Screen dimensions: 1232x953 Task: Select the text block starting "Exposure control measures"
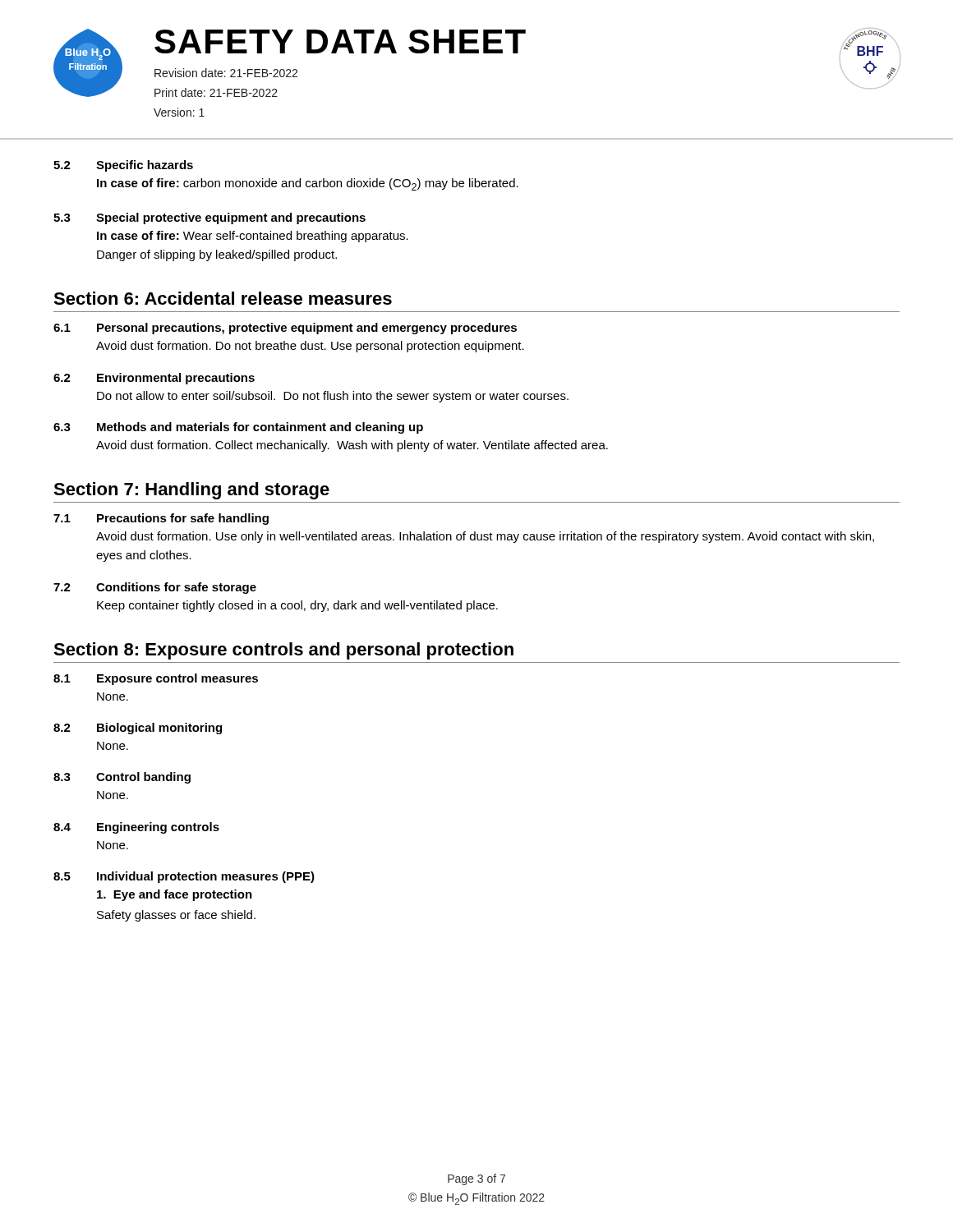(x=177, y=678)
